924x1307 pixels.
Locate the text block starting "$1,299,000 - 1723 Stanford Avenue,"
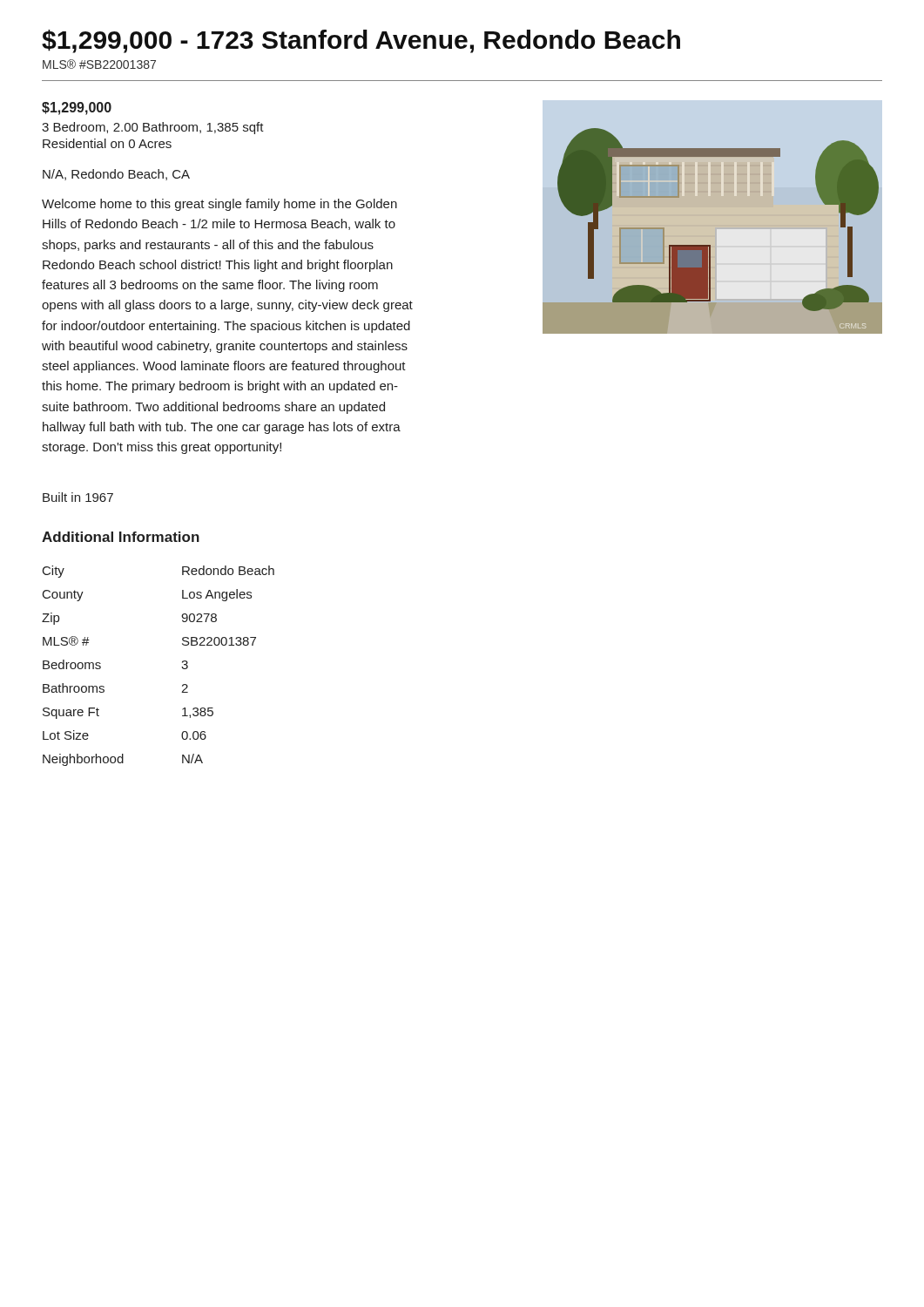click(x=462, y=40)
